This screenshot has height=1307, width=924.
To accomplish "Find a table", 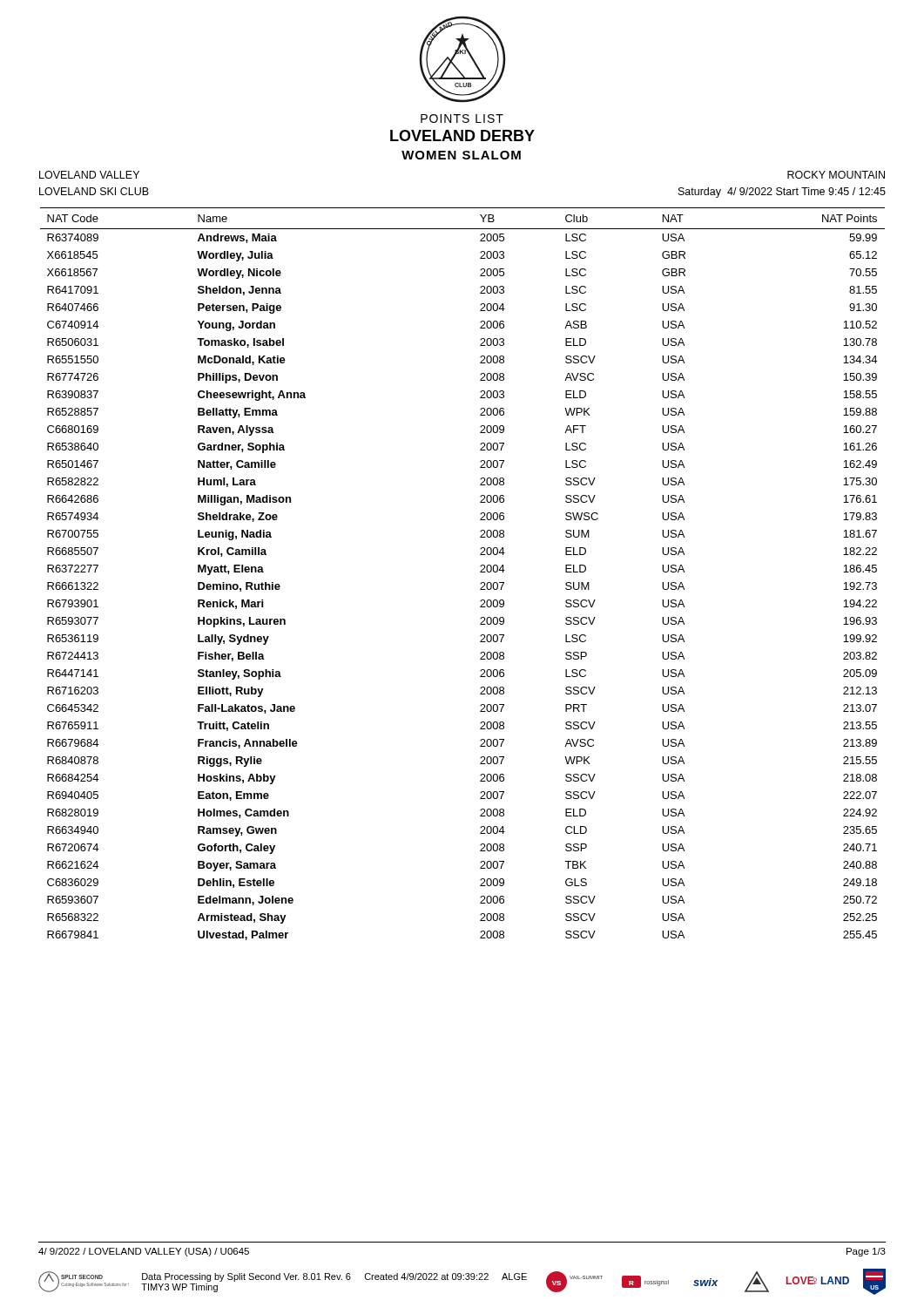I will click(x=462, y=575).
